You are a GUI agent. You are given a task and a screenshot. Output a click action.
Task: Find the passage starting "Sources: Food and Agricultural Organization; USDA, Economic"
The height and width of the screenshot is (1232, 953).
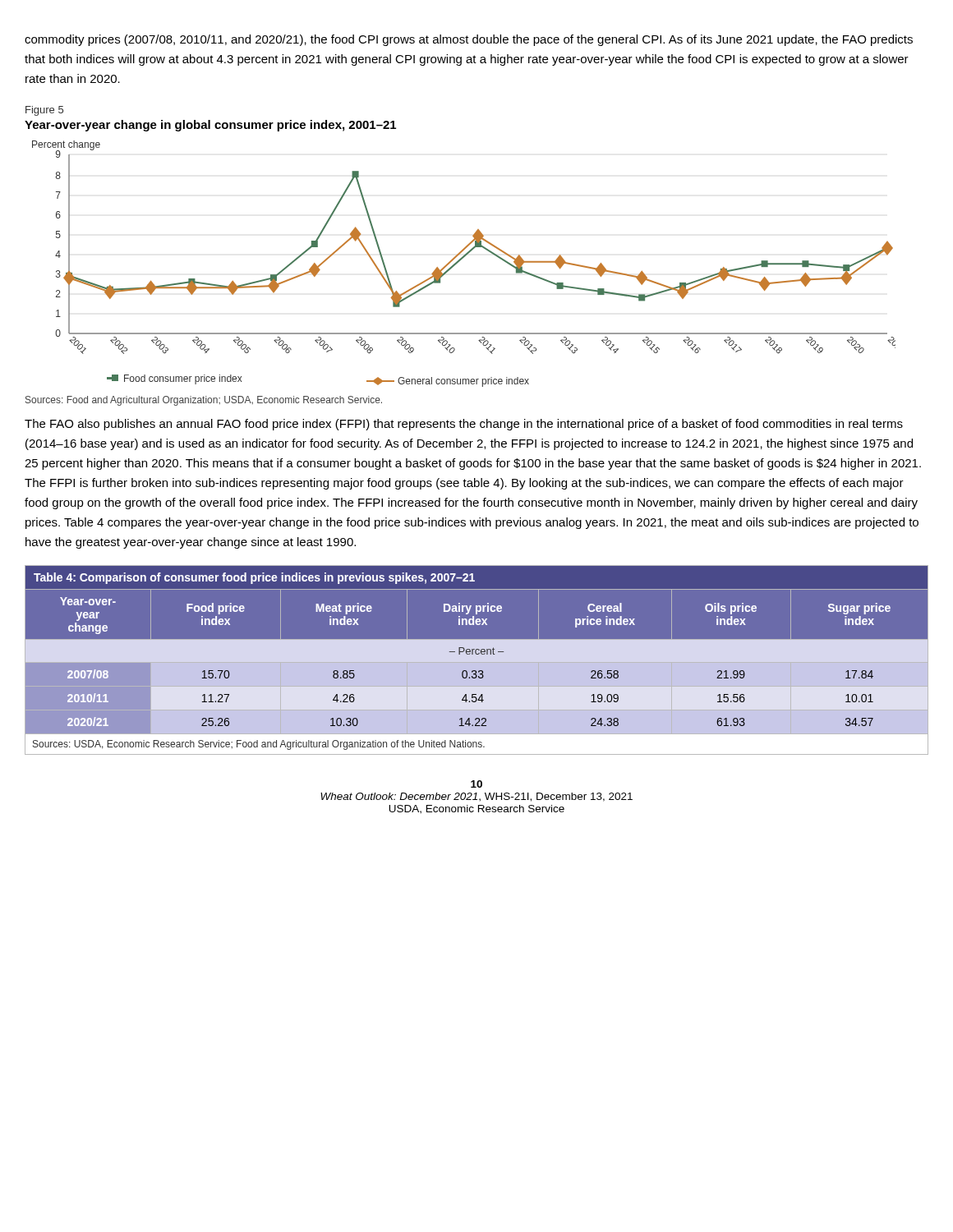click(x=204, y=400)
